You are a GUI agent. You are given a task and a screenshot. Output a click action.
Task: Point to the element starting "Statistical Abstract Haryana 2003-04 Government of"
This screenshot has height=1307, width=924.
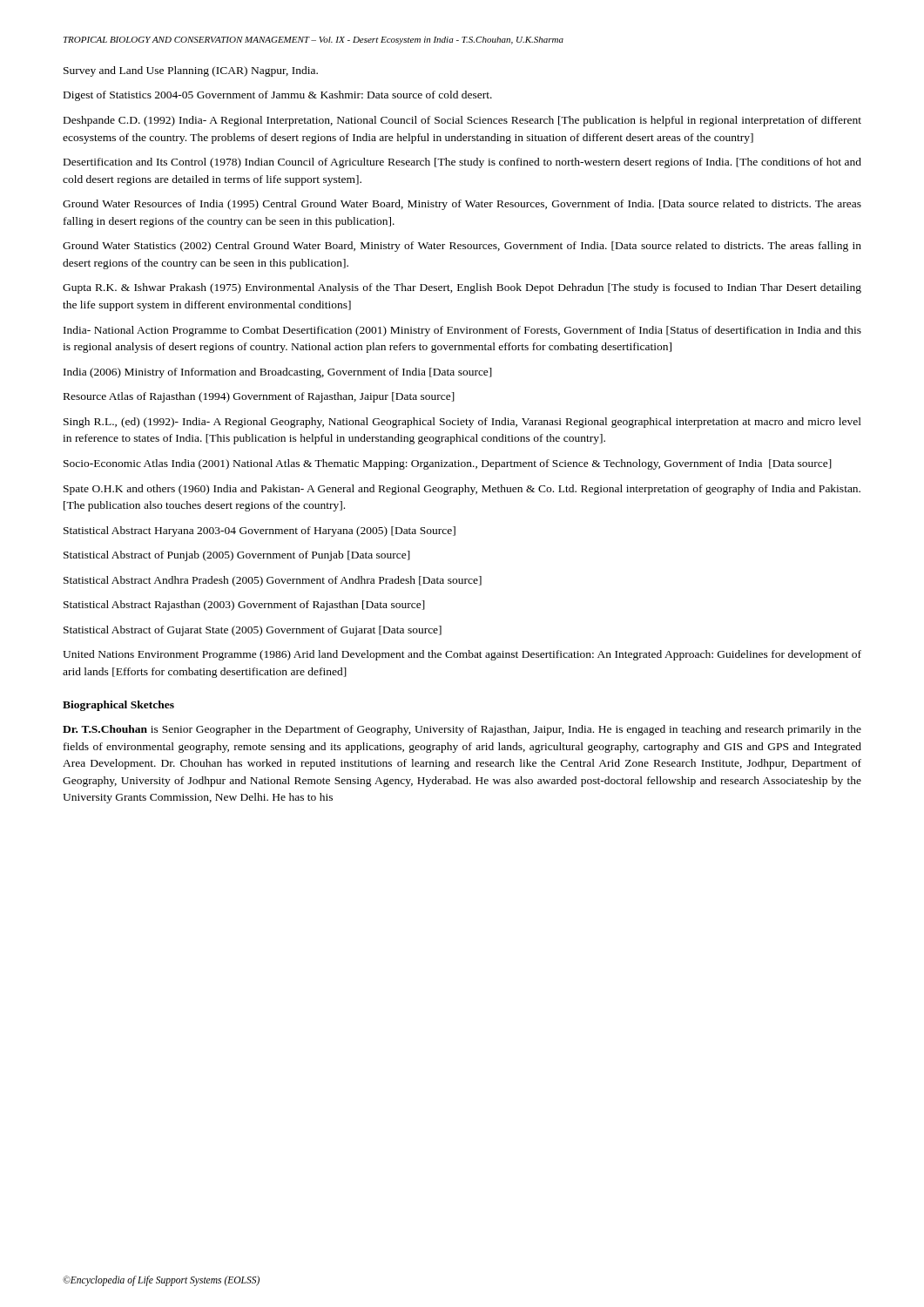point(259,530)
